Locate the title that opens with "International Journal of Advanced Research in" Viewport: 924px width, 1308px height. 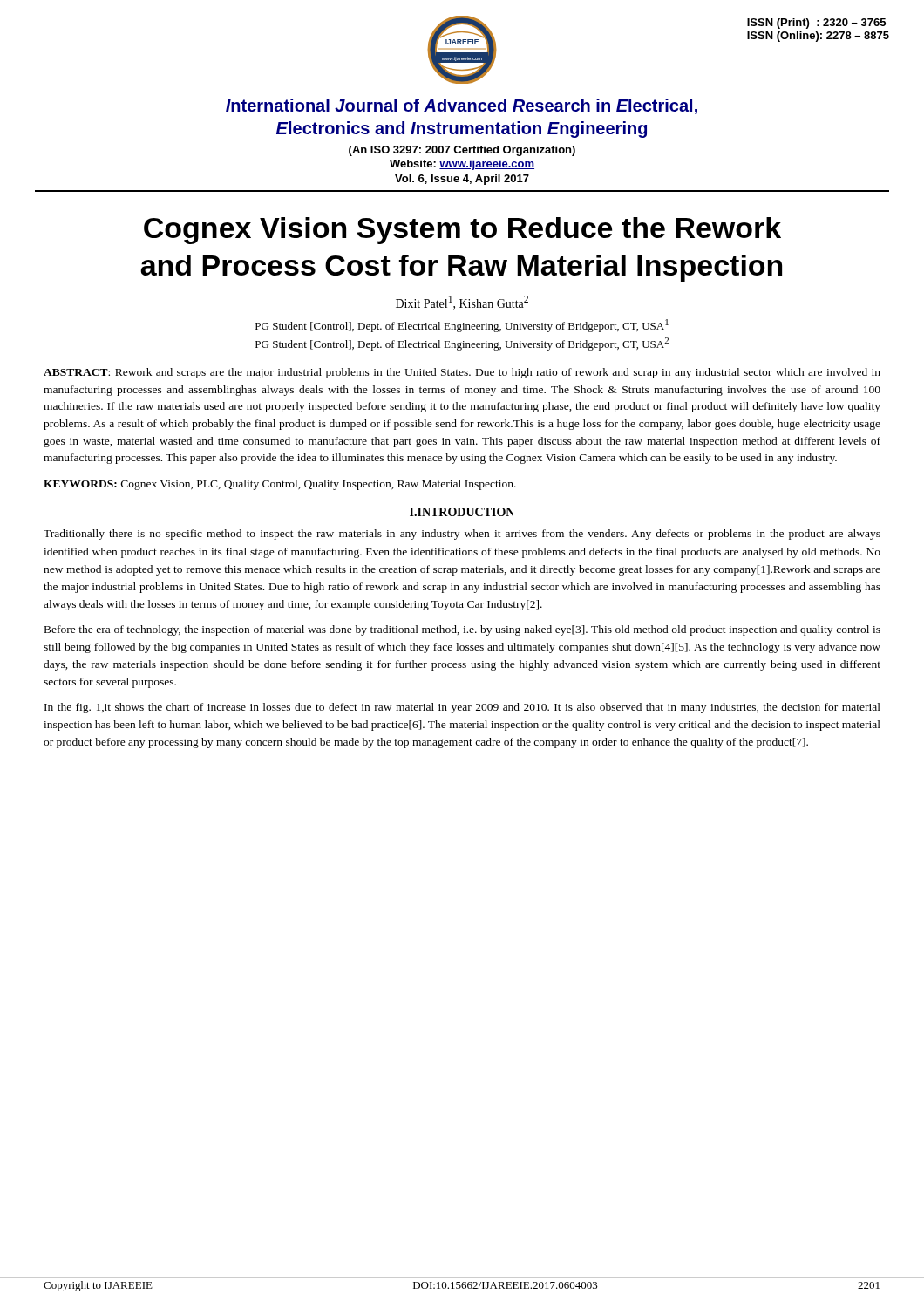462,117
